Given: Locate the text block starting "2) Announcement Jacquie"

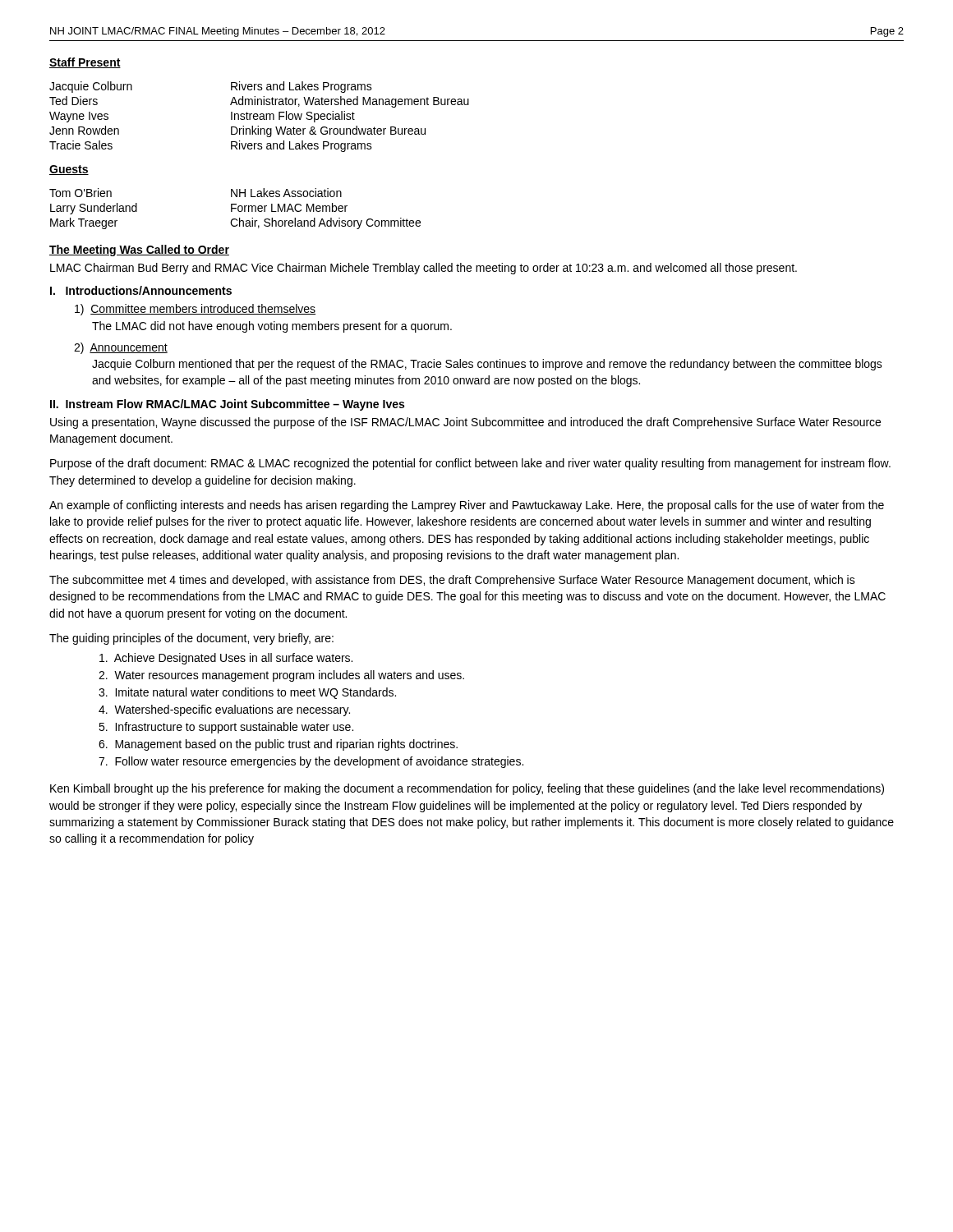Looking at the screenshot, I should (489, 364).
